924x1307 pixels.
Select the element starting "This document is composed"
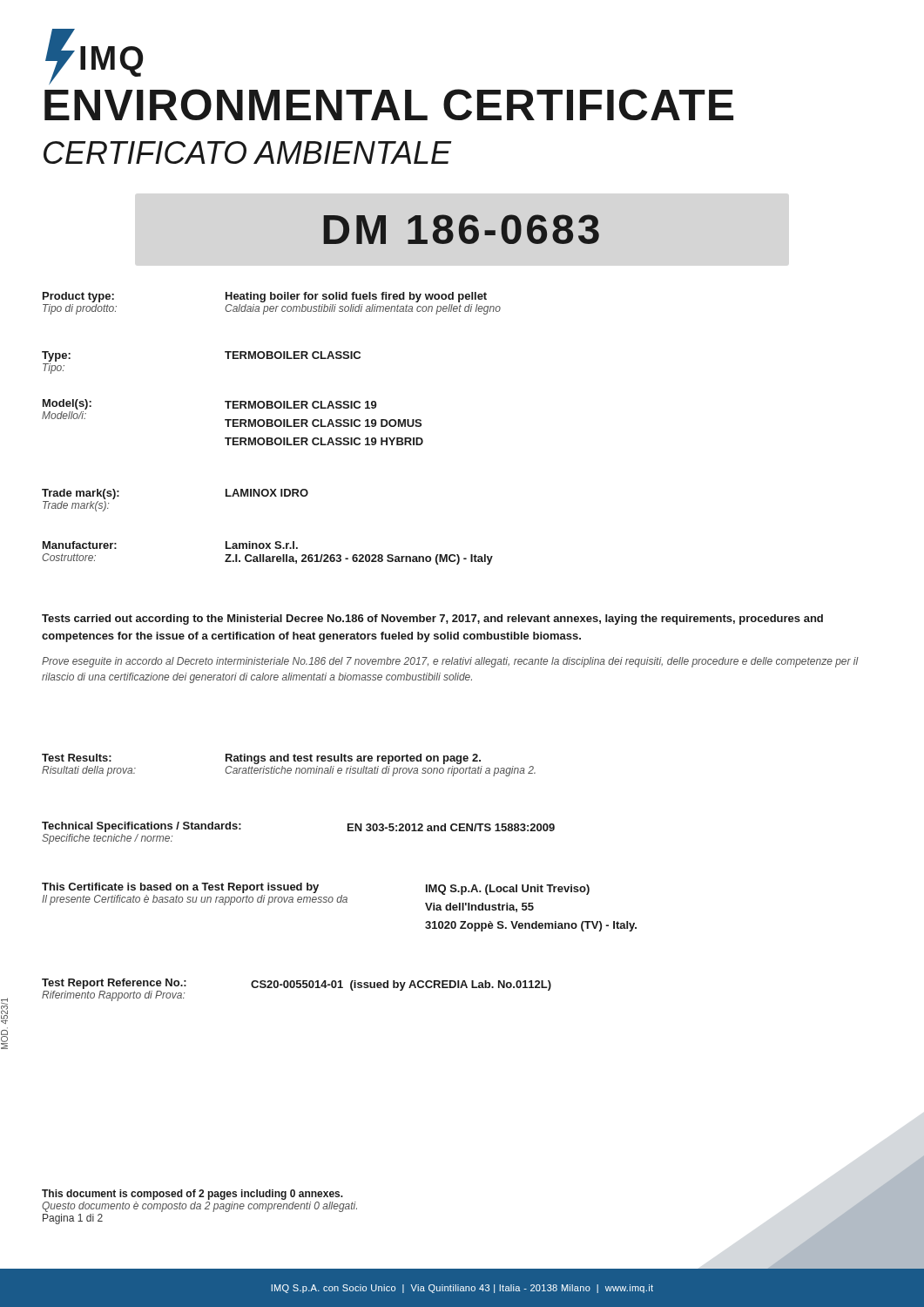365,1206
